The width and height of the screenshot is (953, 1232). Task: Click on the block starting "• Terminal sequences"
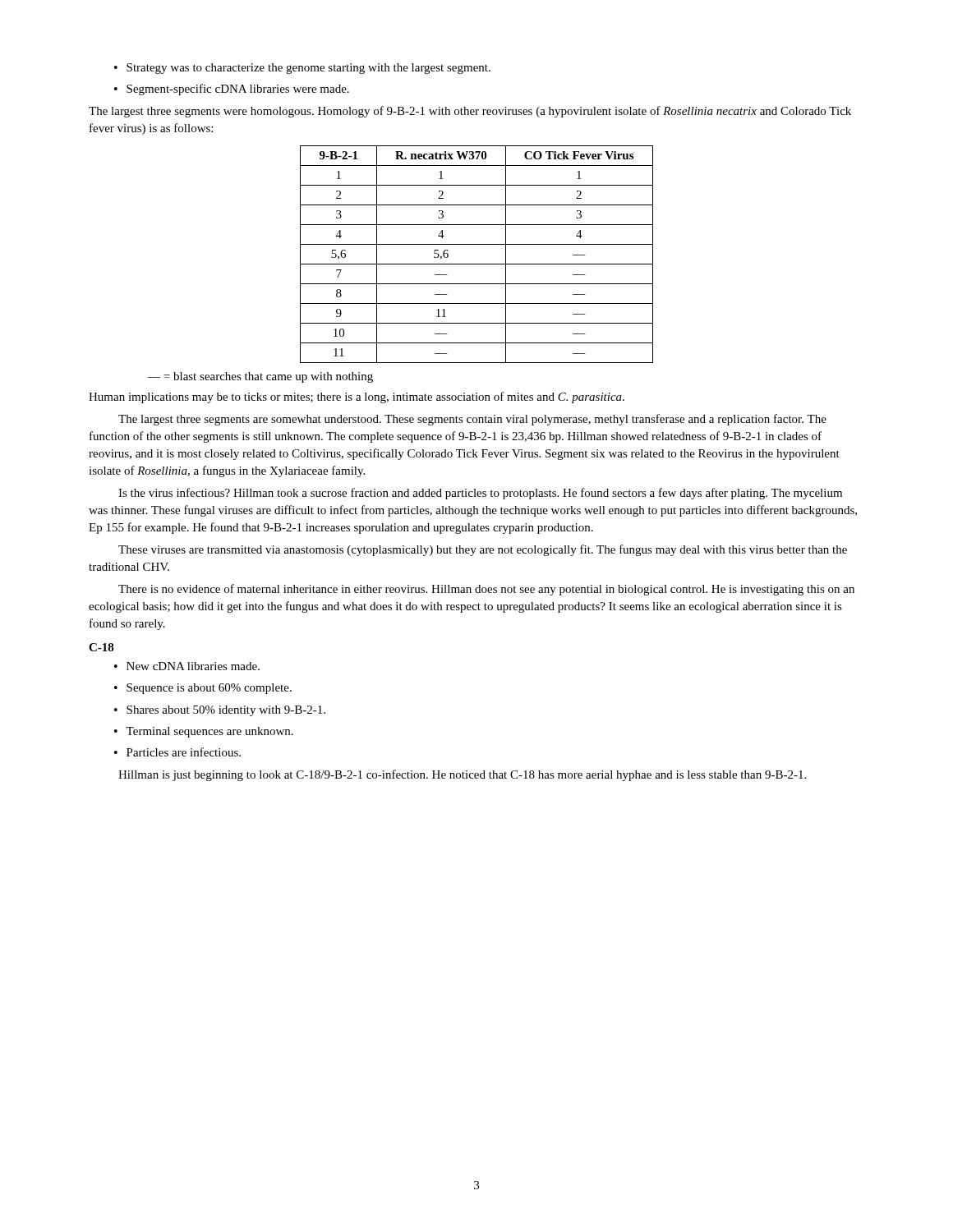[x=204, y=732]
